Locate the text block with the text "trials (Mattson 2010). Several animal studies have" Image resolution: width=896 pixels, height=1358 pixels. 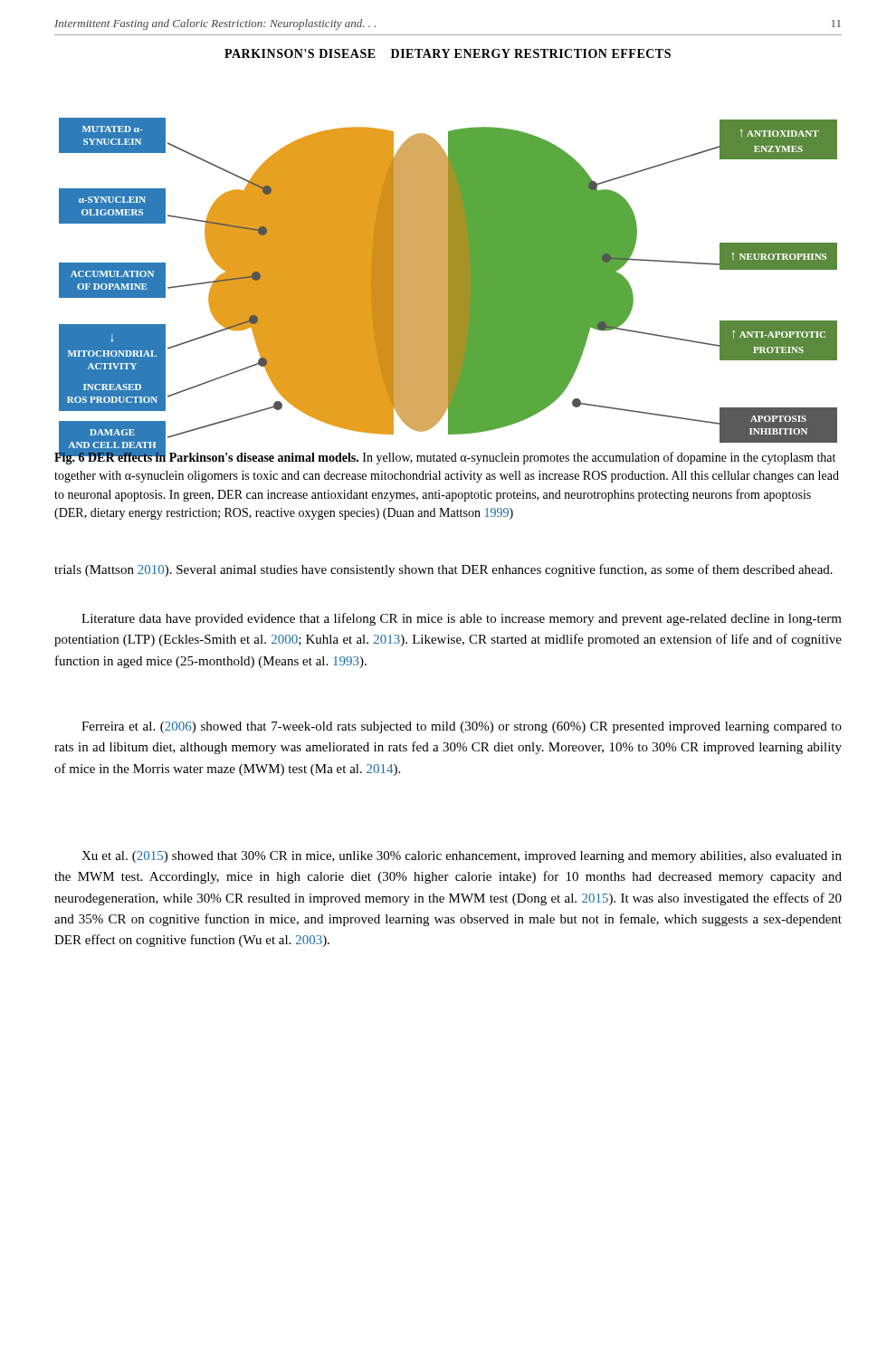click(448, 570)
